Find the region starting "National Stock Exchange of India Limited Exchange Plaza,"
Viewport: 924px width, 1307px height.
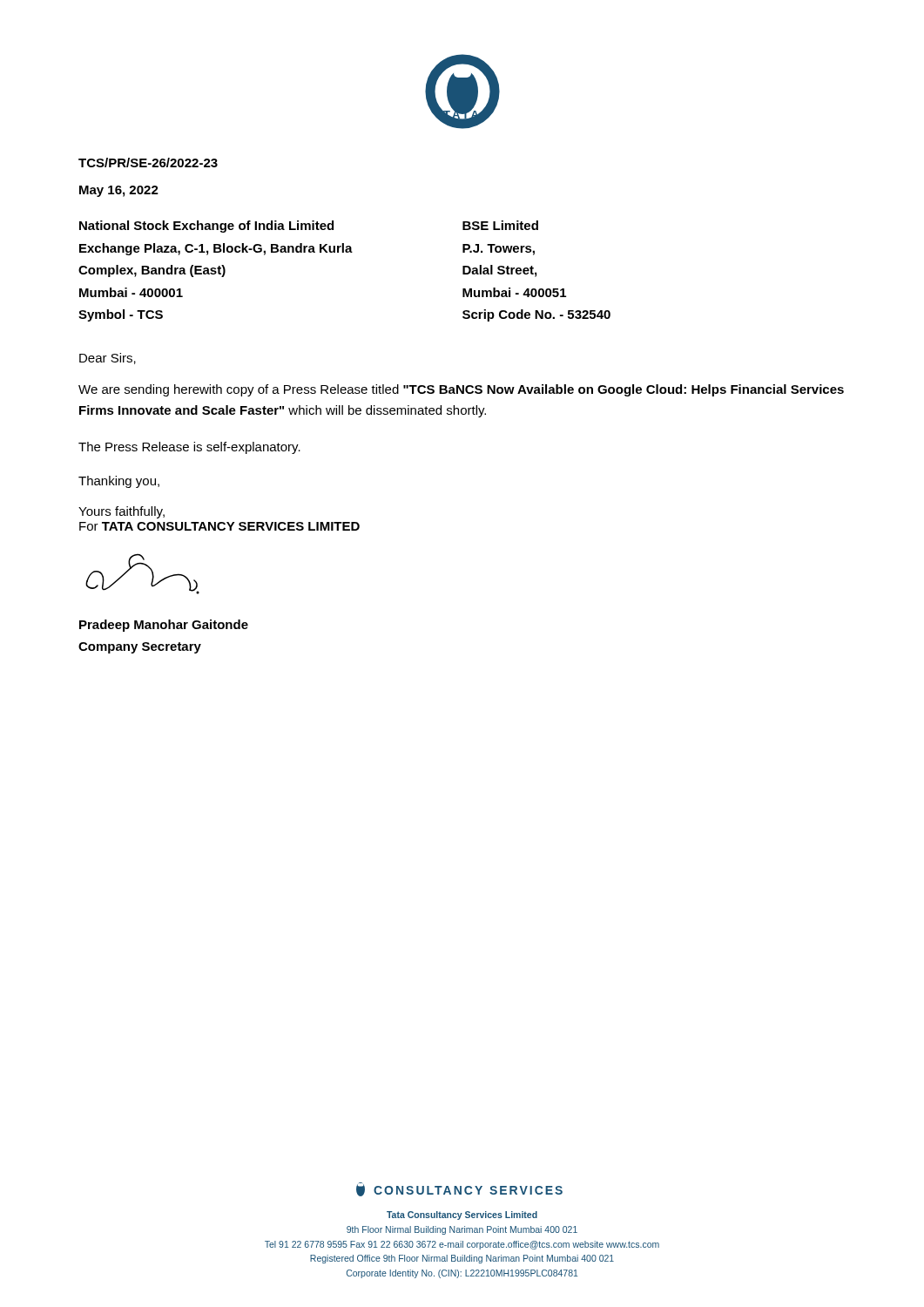(462, 270)
